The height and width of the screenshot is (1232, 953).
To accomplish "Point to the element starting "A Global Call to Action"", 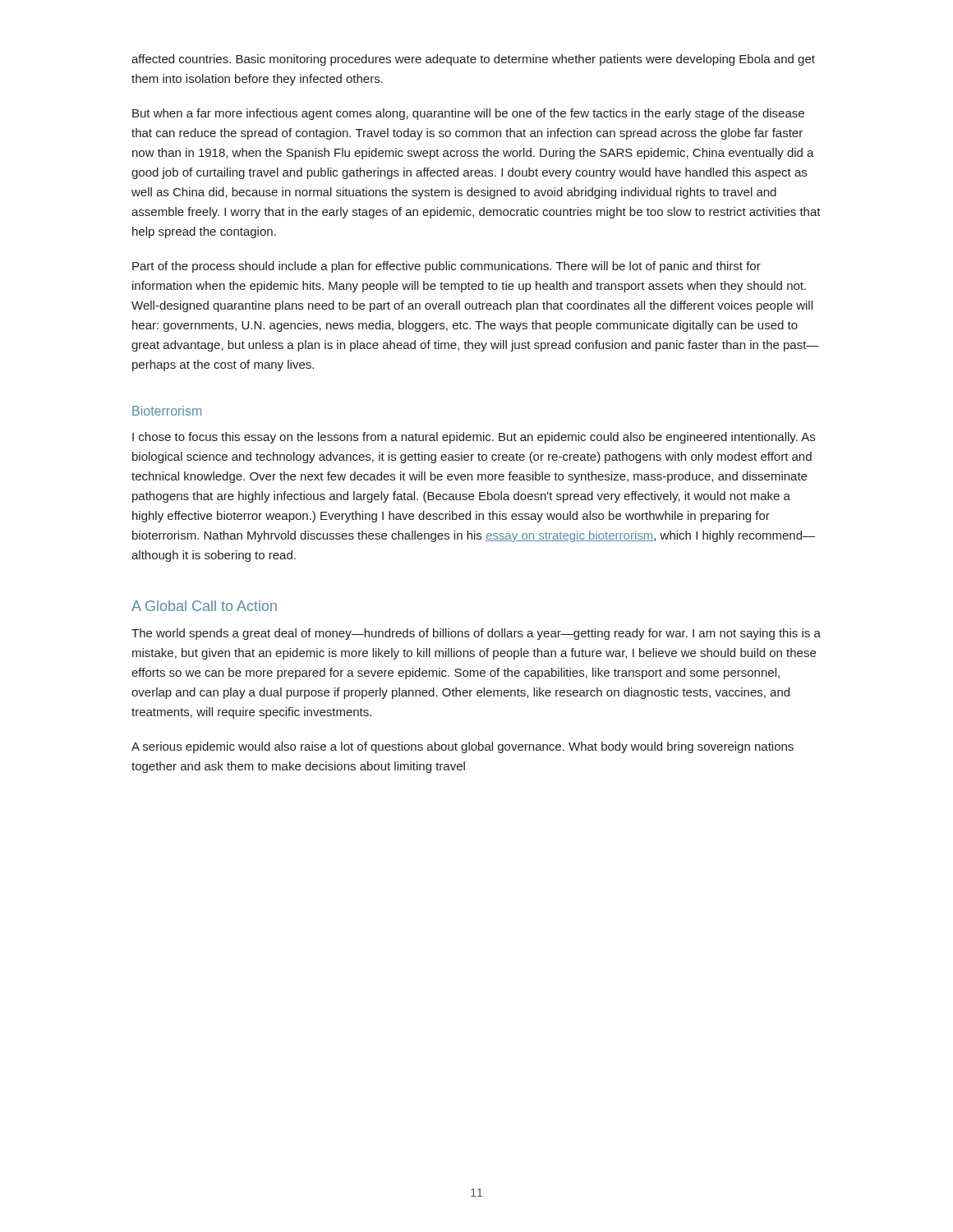I will pos(205,606).
